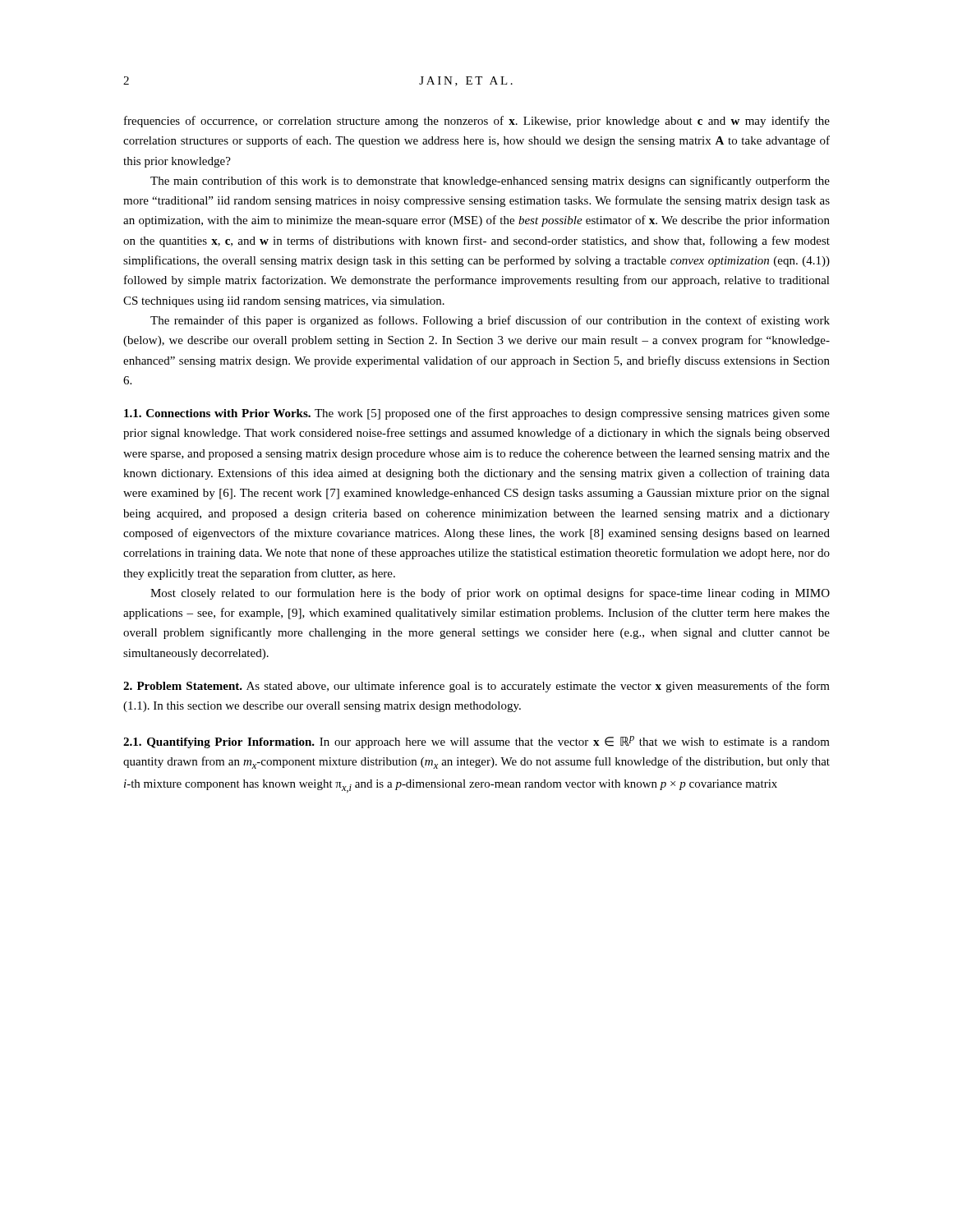Locate the section header containing "2. Problem Statement. As stated above, our"
953x1232 pixels.
click(x=476, y=696)
